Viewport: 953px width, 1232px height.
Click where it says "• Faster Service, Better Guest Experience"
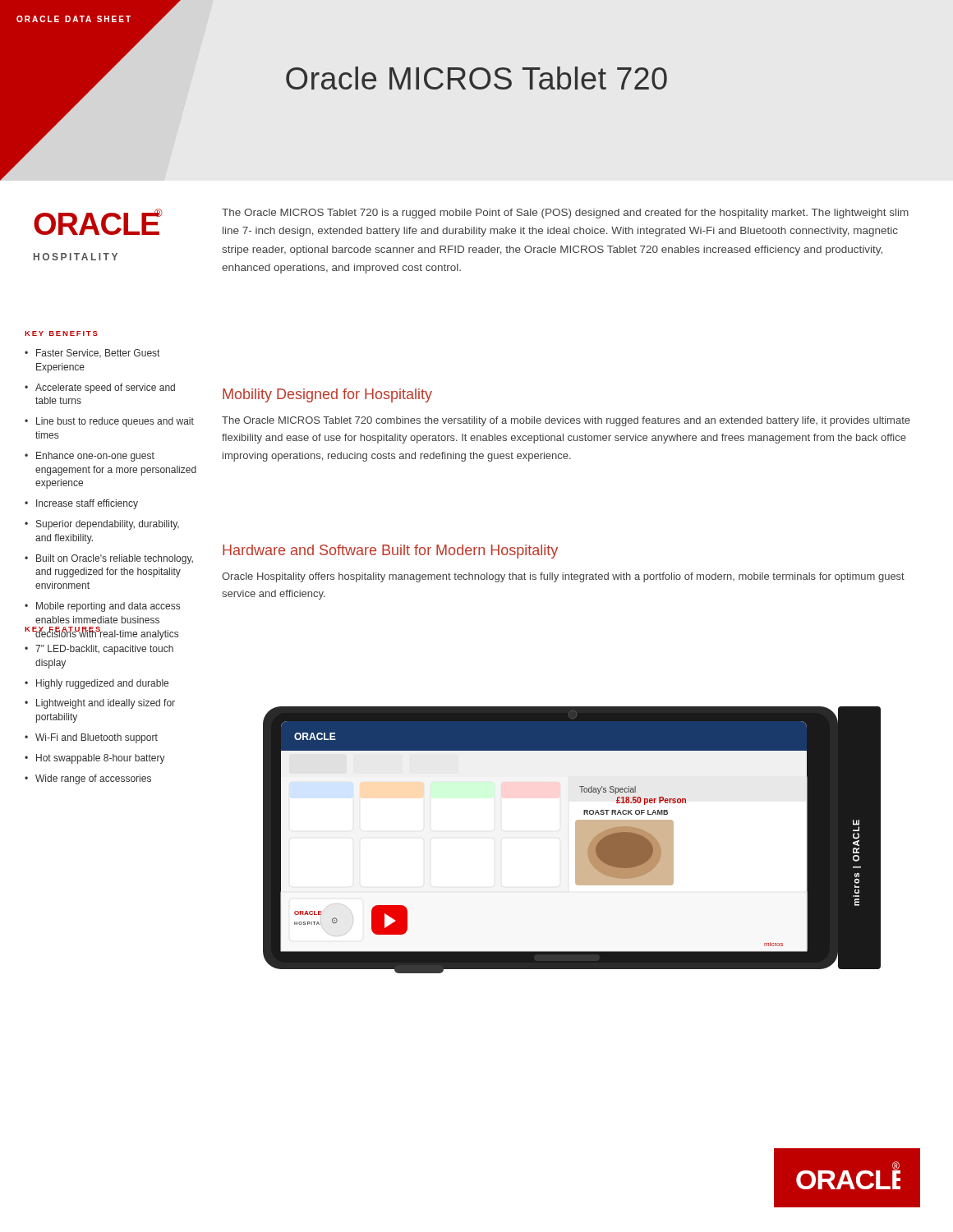[x=92, y=360]
